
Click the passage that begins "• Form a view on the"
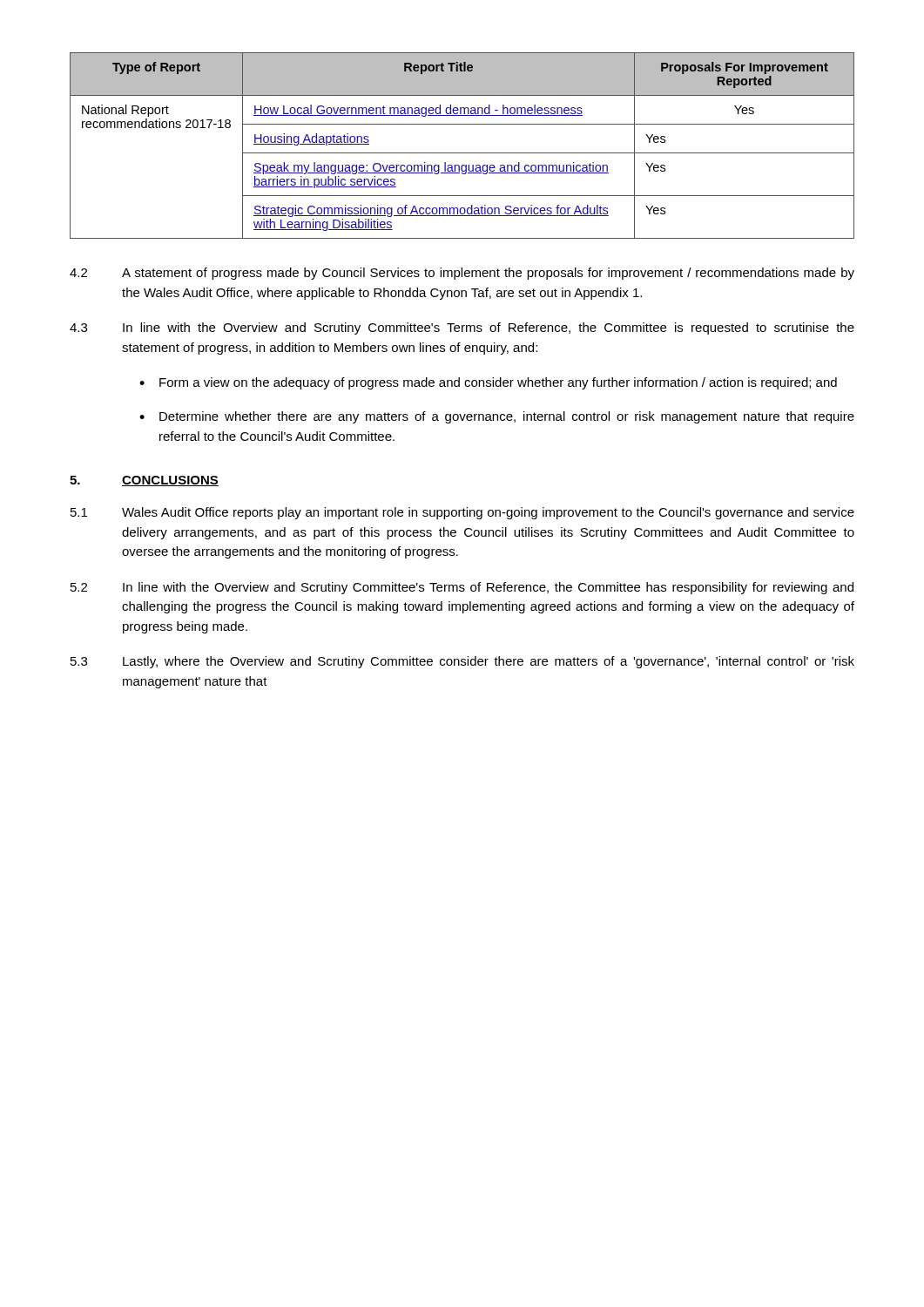tap(497, 384)
